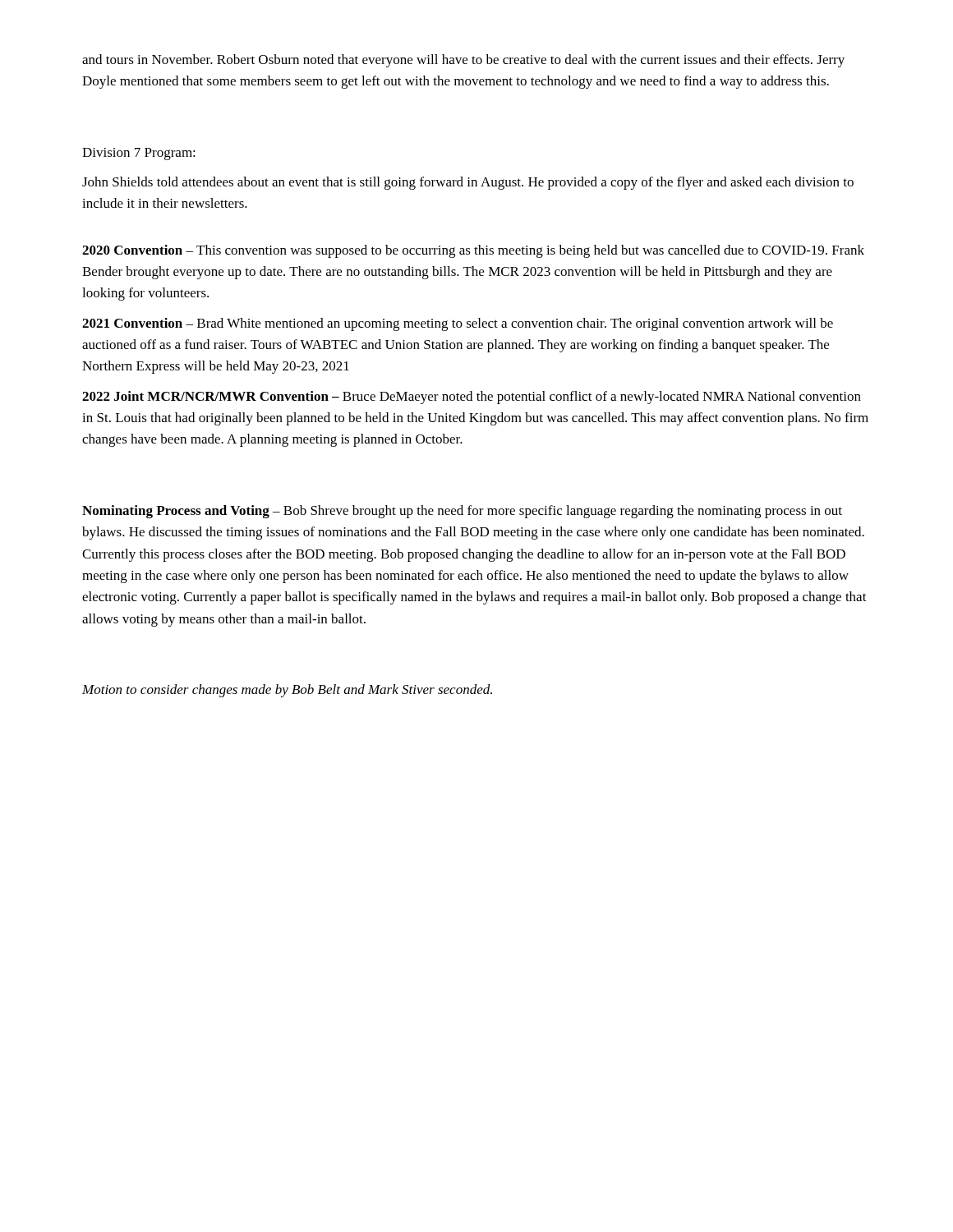Viewport: 953px width, 1232px height.
Task: Find the text block that says "Nominating Process and Voting – Bob"
Action: click(x=474, y=564)
